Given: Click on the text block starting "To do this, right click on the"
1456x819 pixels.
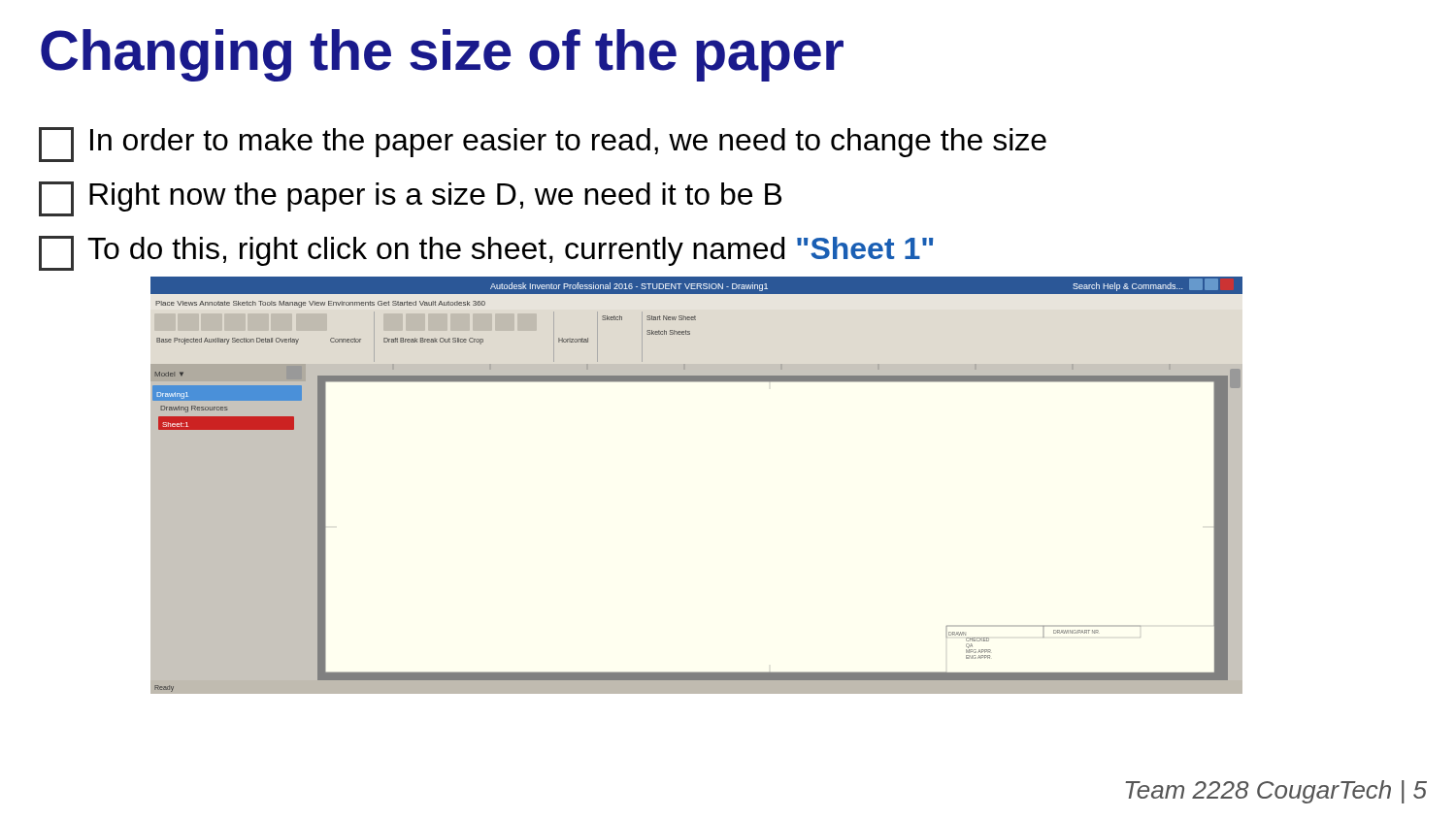Looking at the screenshot, I should tap(487, 251).
